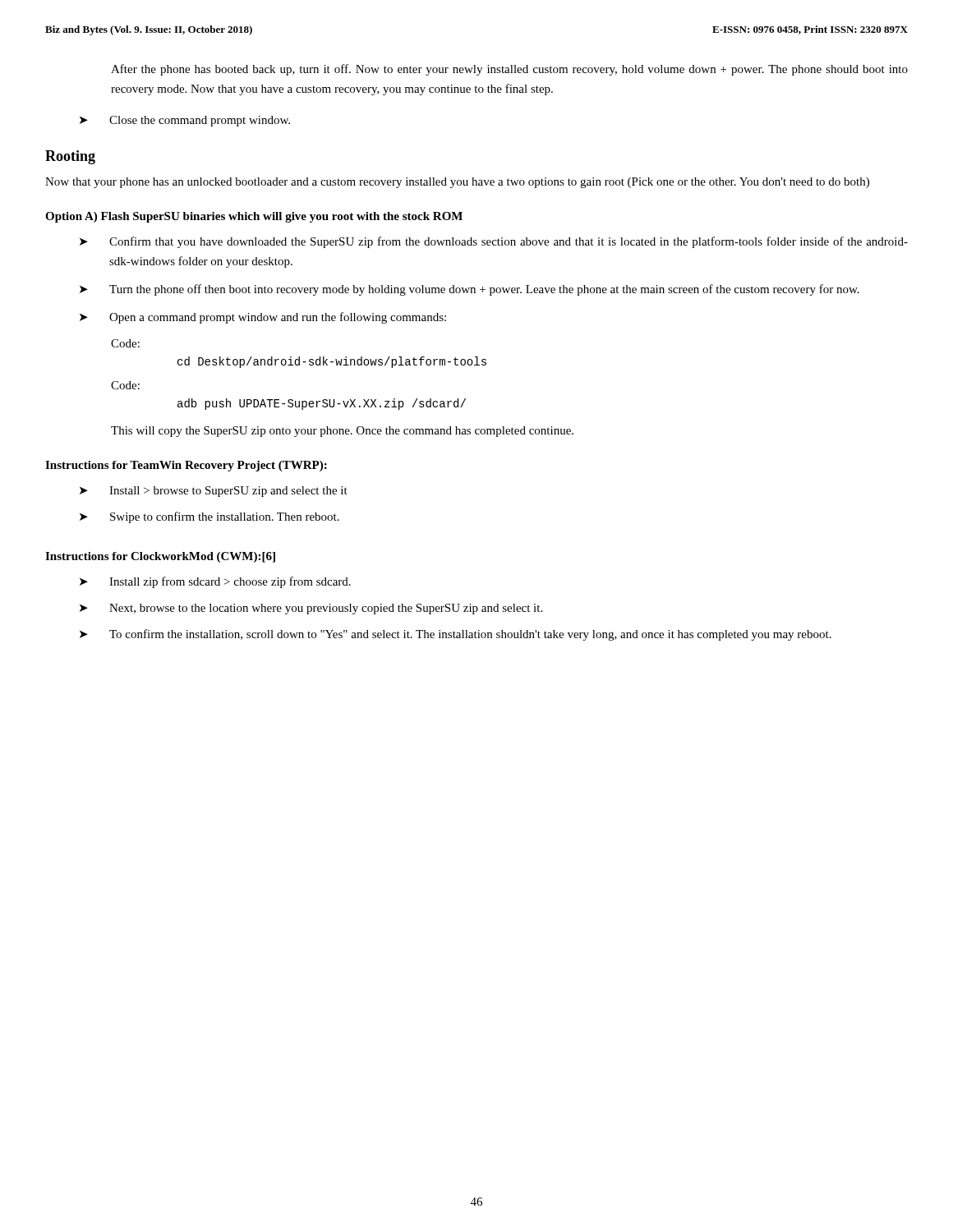Click where it says "adb push UPDATE-SuperSU-vX.XX.zip /sdcard/"
The height and width of the screenshot is (1232, 953).
coord(322,404)
